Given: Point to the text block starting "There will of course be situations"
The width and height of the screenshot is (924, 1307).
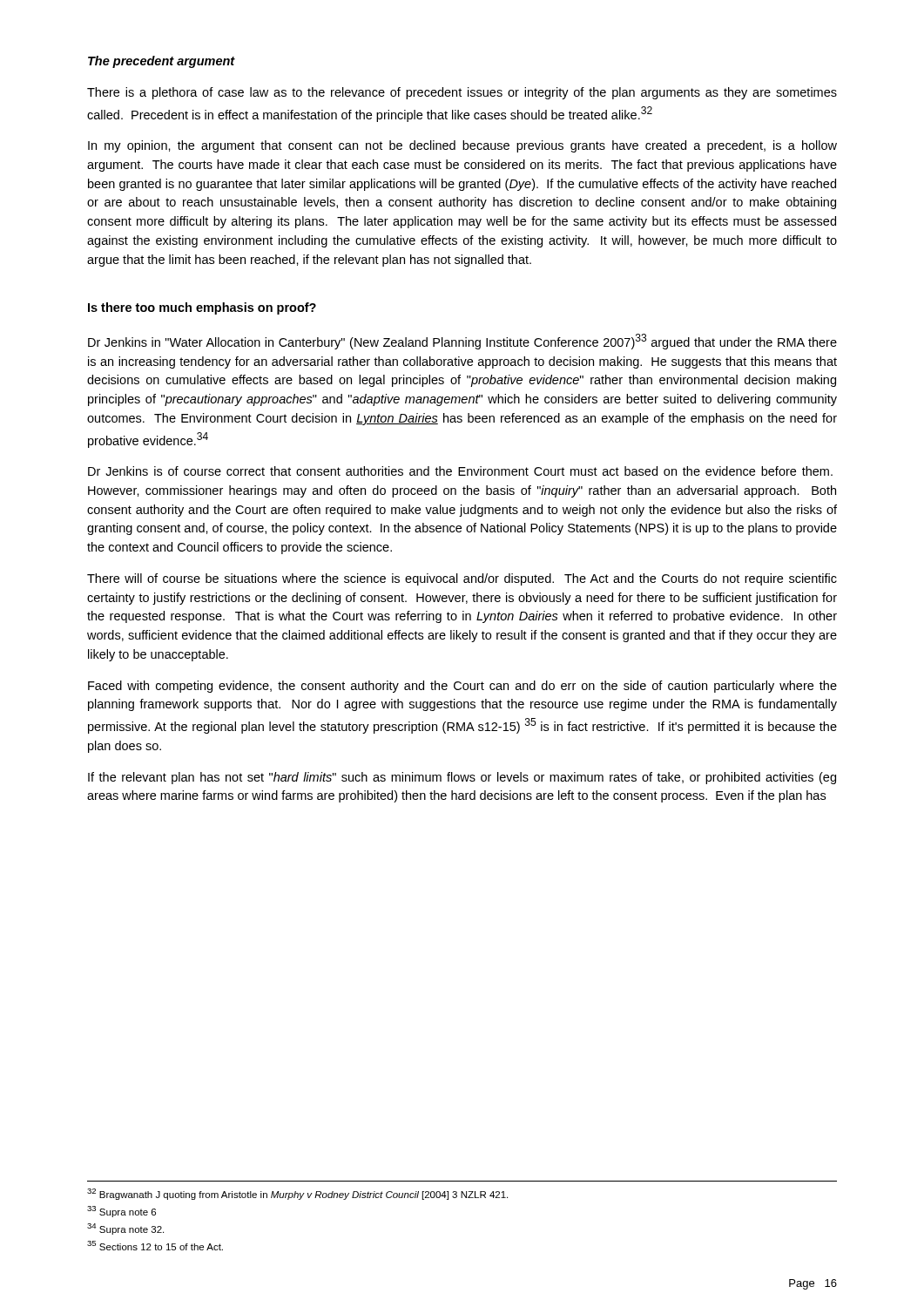Looking at the screenshot, I should coord(462,617).
